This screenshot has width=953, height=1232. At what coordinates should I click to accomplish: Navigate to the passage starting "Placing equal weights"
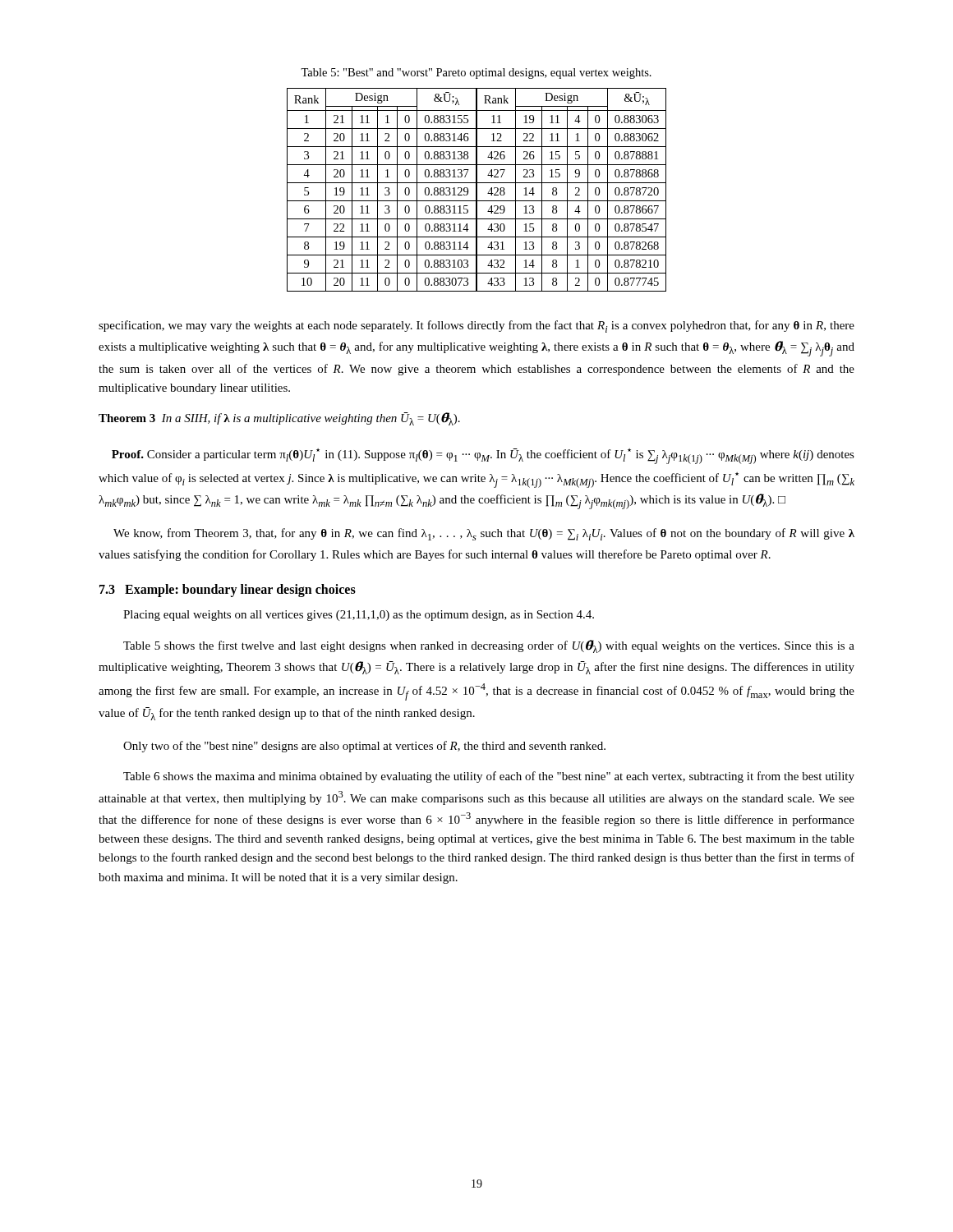pos(359,615)
